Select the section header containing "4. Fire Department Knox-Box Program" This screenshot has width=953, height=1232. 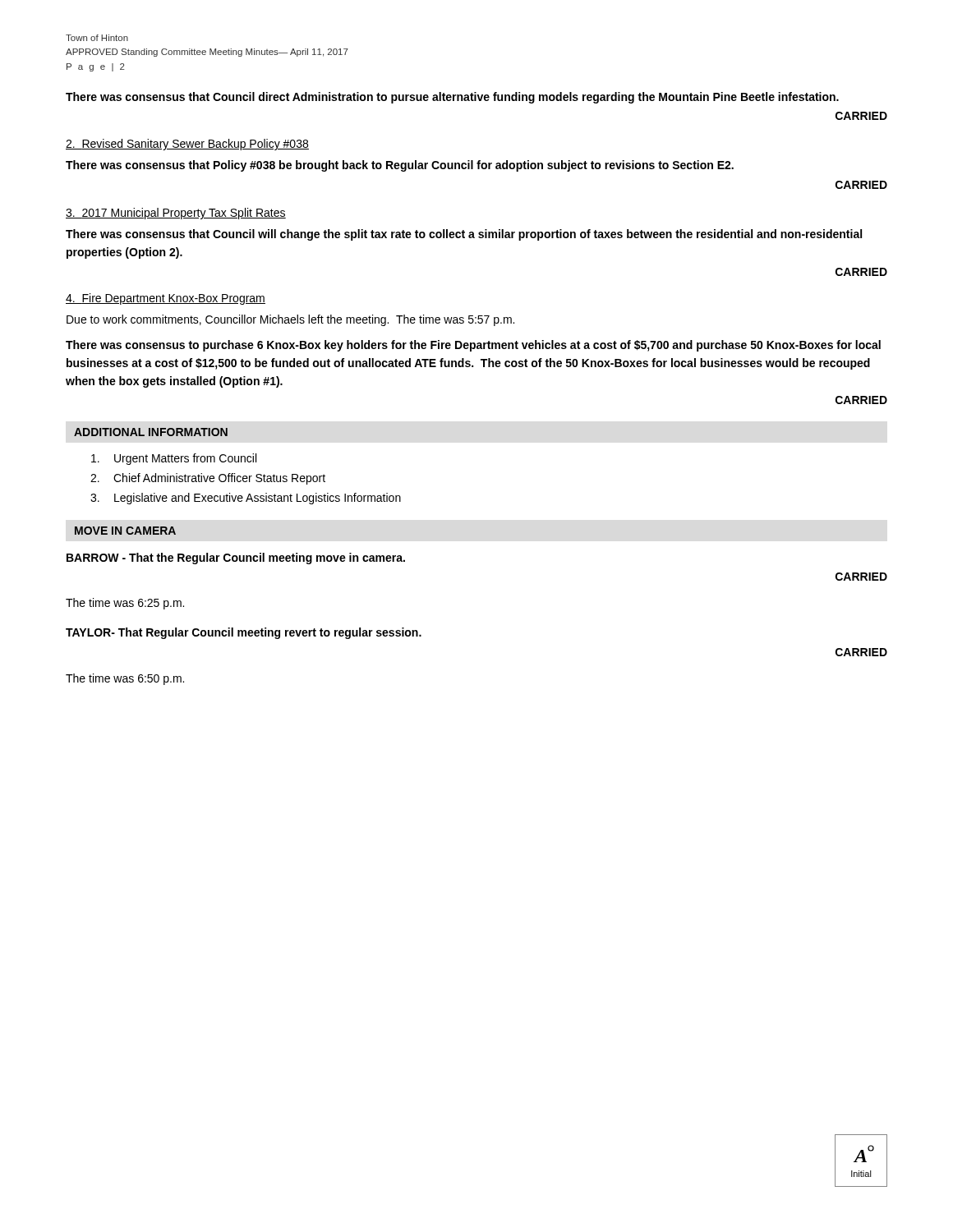point(165,298)
